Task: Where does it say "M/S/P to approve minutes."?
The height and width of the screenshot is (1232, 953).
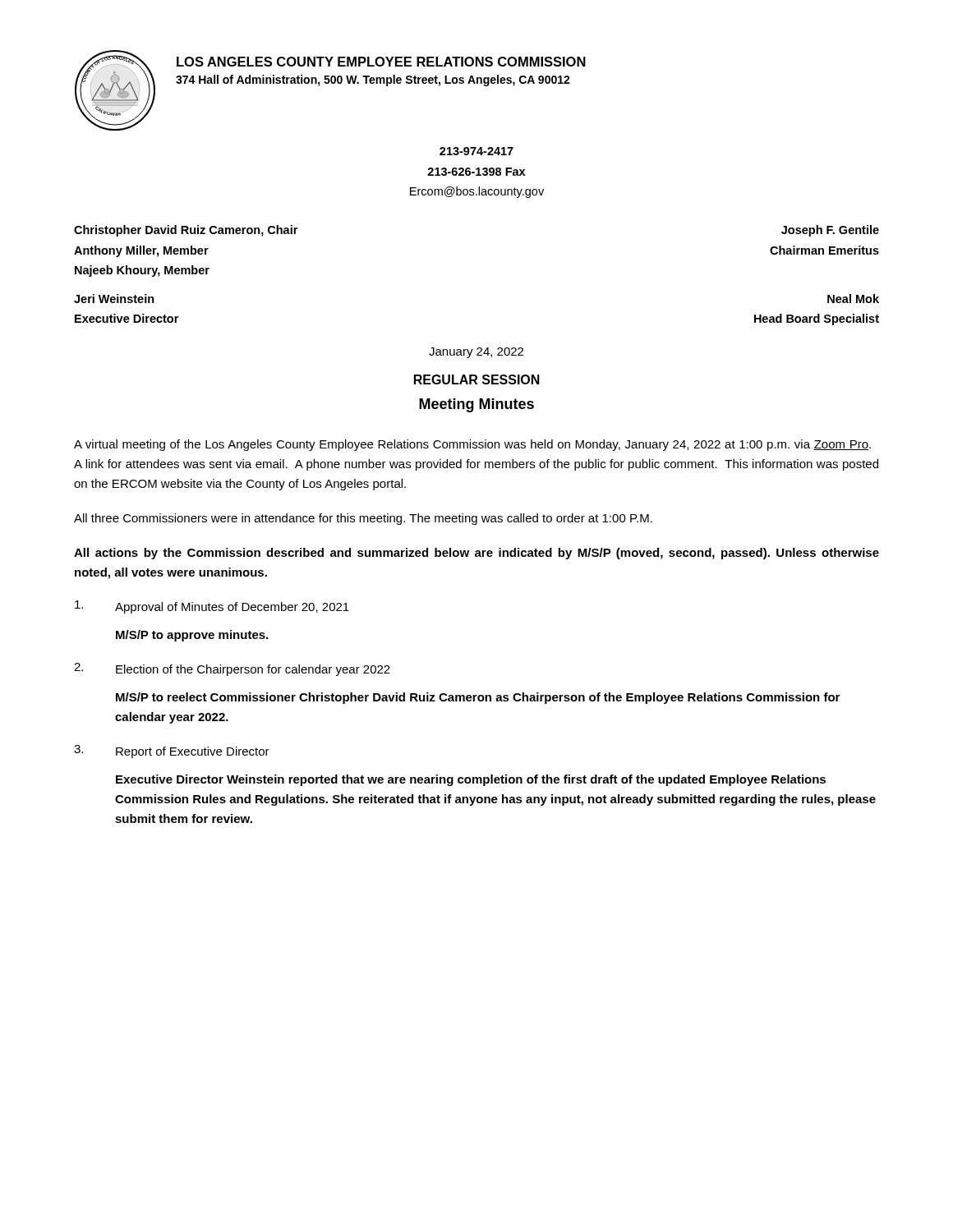Action: 192,635
